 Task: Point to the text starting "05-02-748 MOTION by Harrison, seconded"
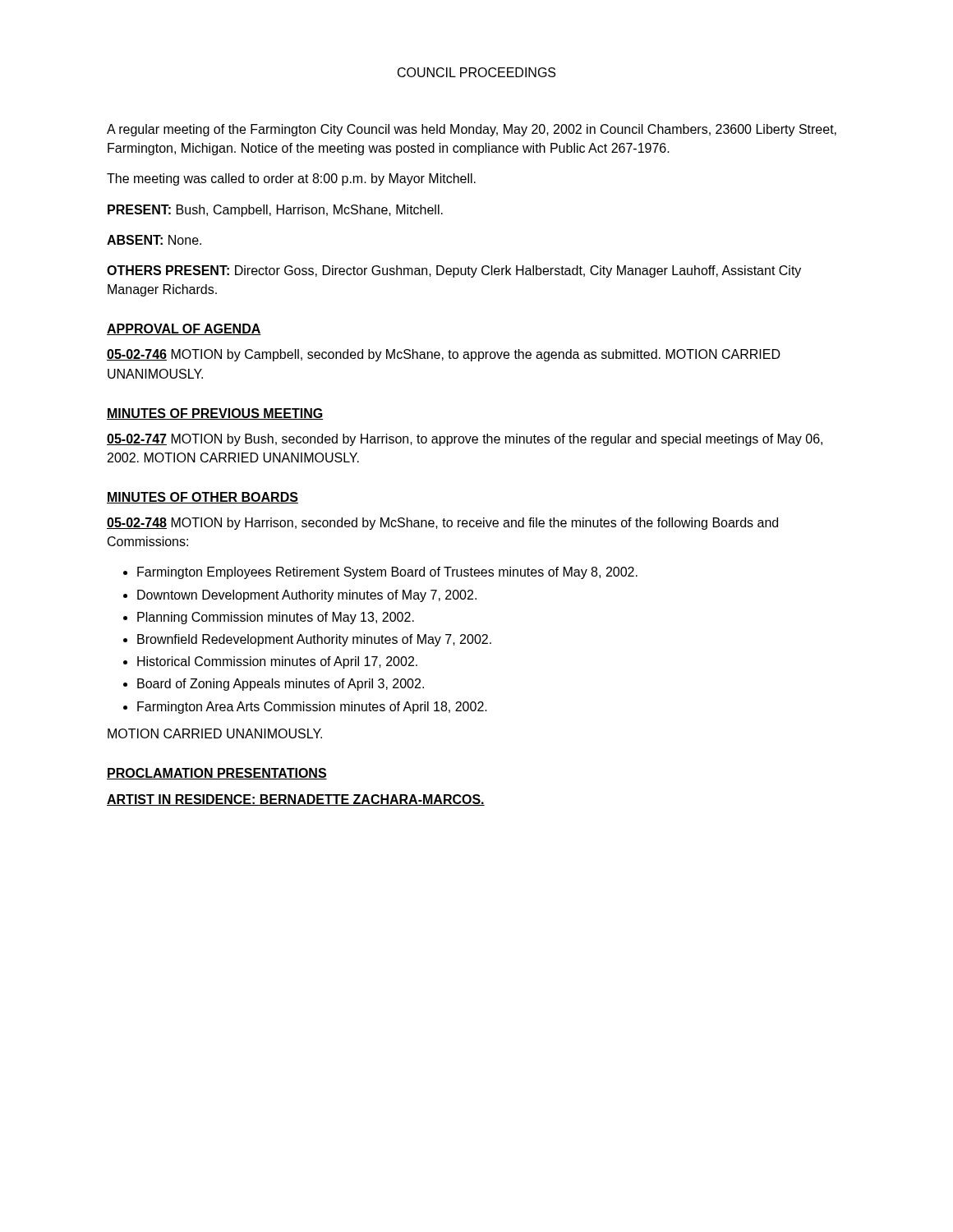[443, 532]
